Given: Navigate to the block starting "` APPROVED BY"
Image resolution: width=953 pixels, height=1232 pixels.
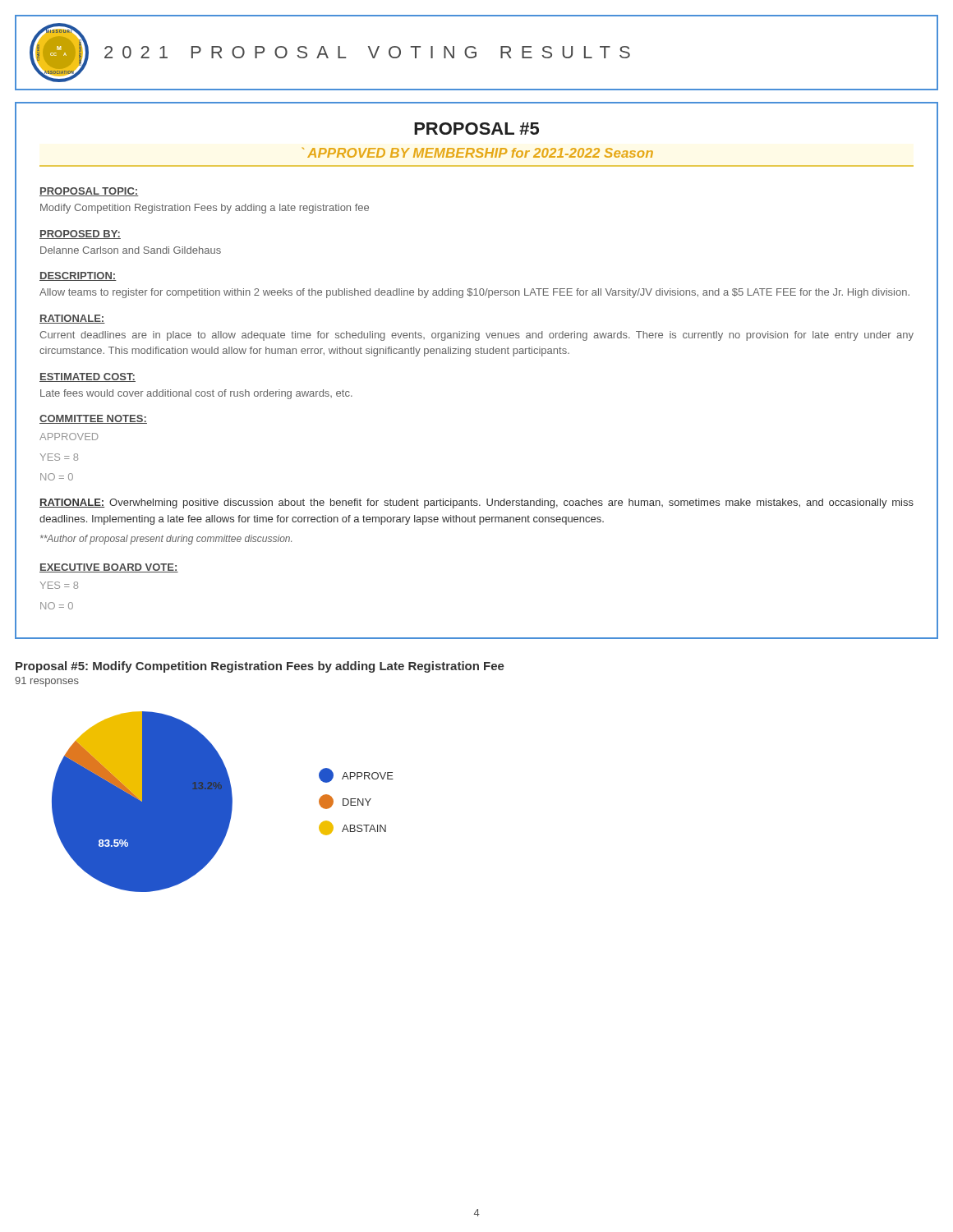Looking at the screenshot, I should coord(476,153).
